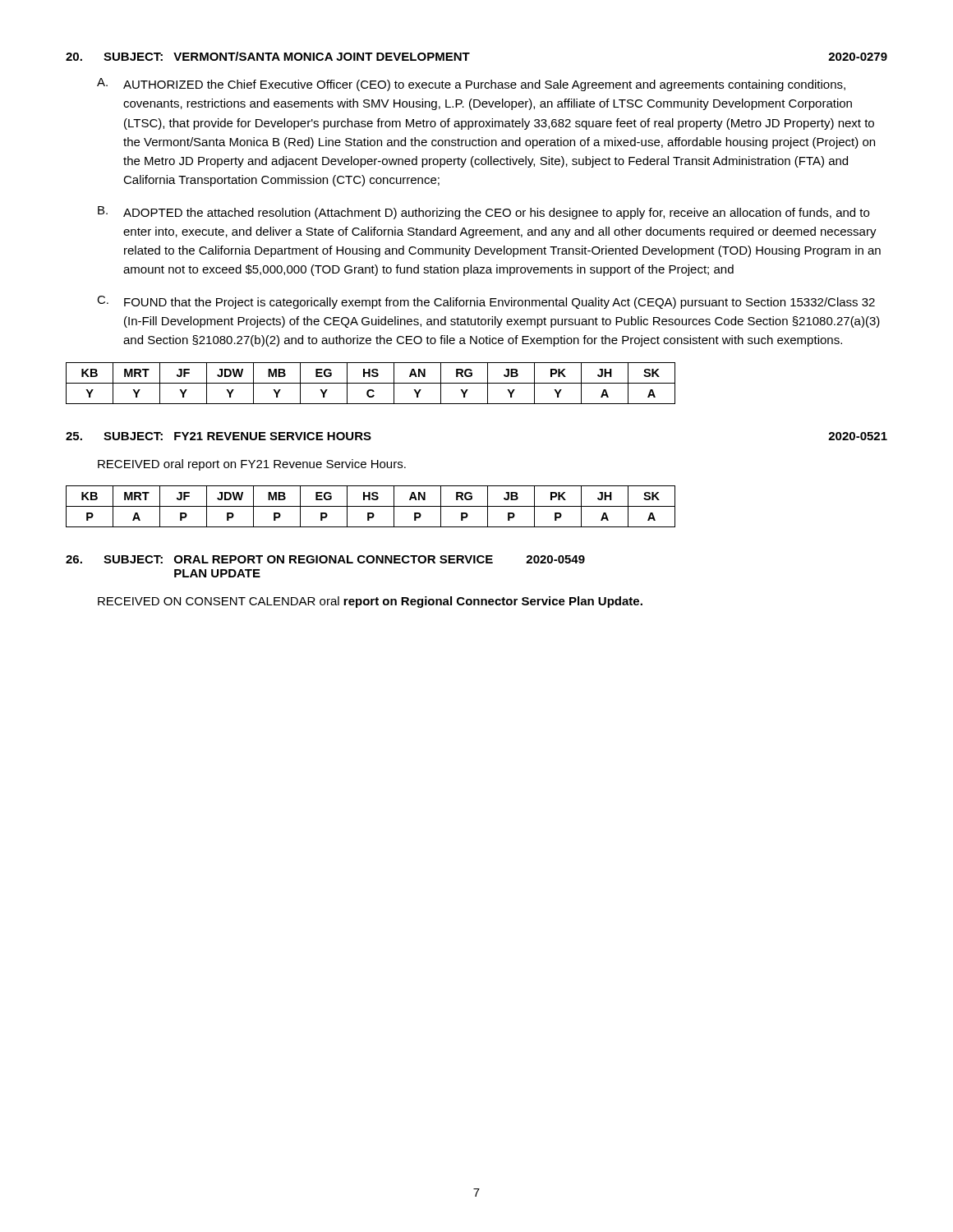This screenshot has height=1232, width=953.
Task: Click on the section header that says "25. SUBJECT: FY21 REVENUE SERVICE"
Action: [76, 436]
